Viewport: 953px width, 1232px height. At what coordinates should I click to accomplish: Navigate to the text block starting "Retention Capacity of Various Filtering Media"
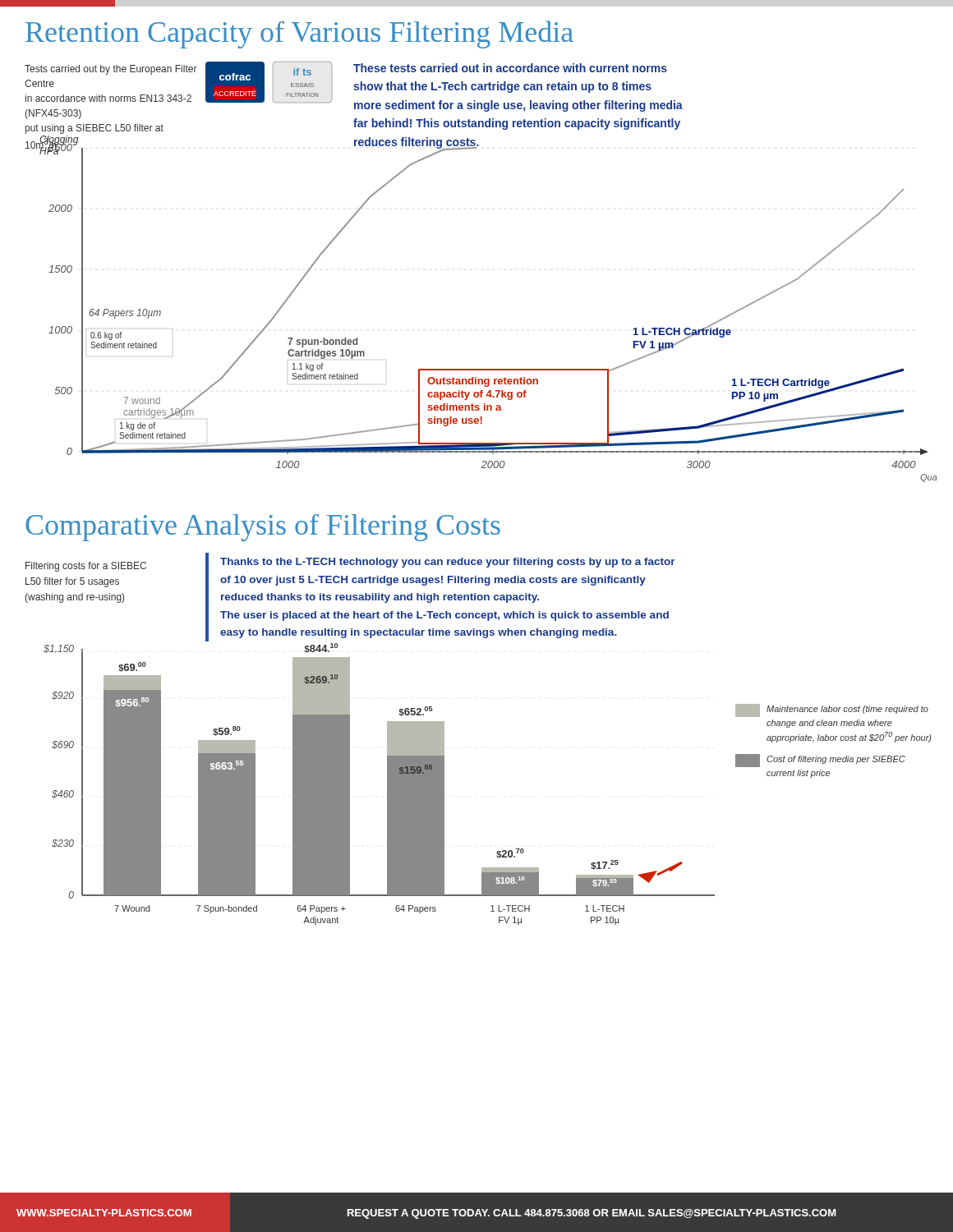(299, 32)
